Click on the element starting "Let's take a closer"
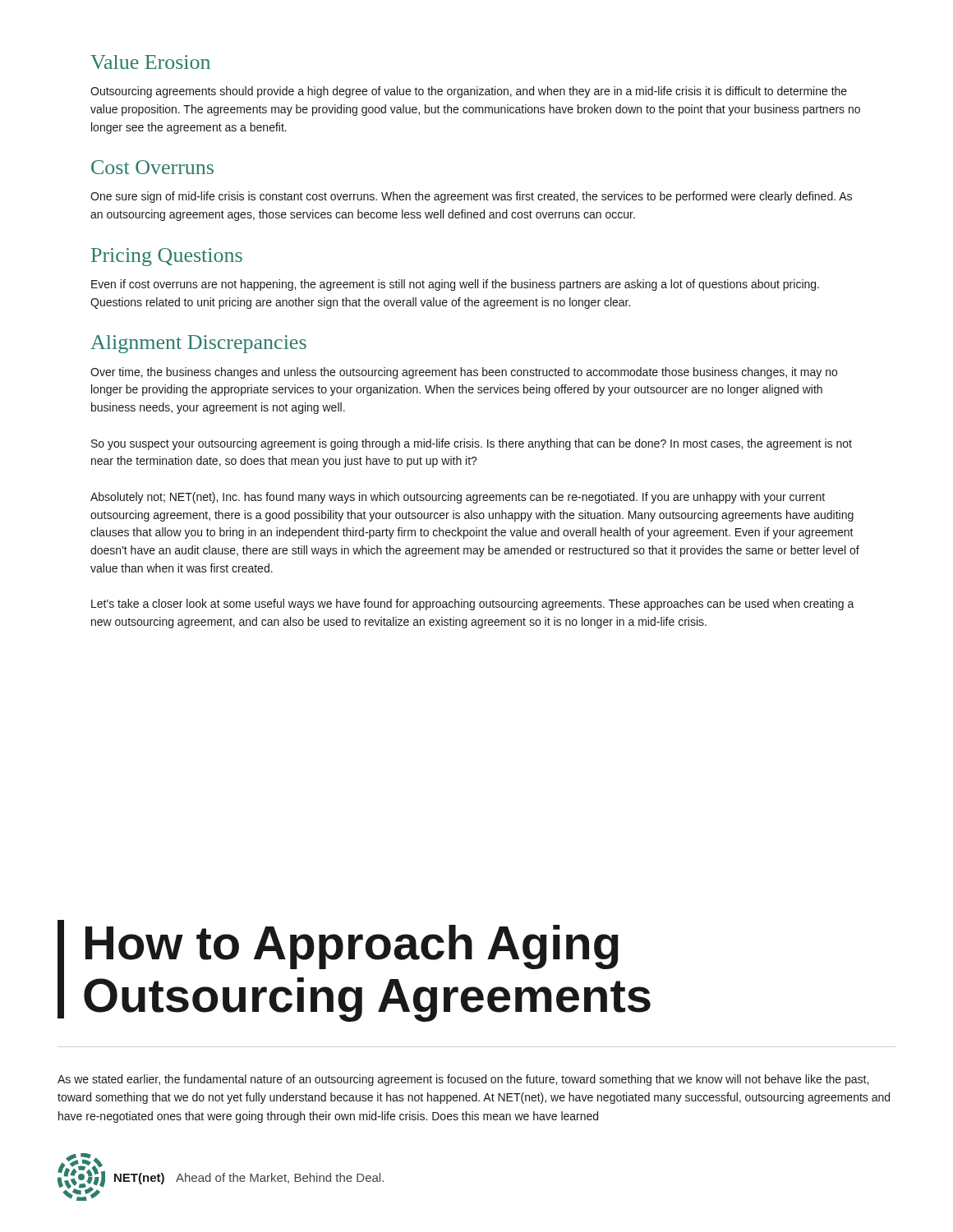The width and height of the screenshot is (953, 1232). (x=476, y=614)
